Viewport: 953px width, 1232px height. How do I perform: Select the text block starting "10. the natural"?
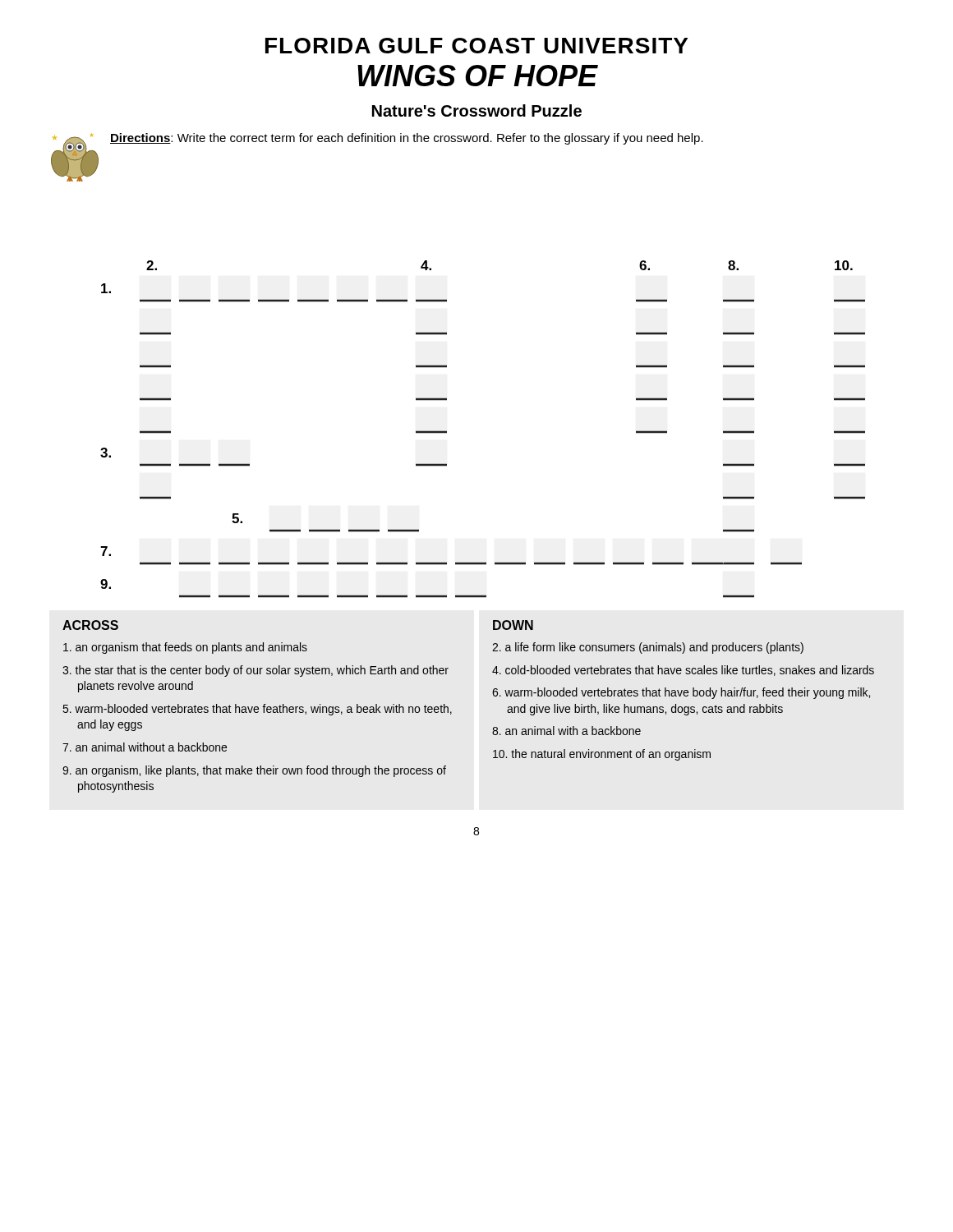602,754
